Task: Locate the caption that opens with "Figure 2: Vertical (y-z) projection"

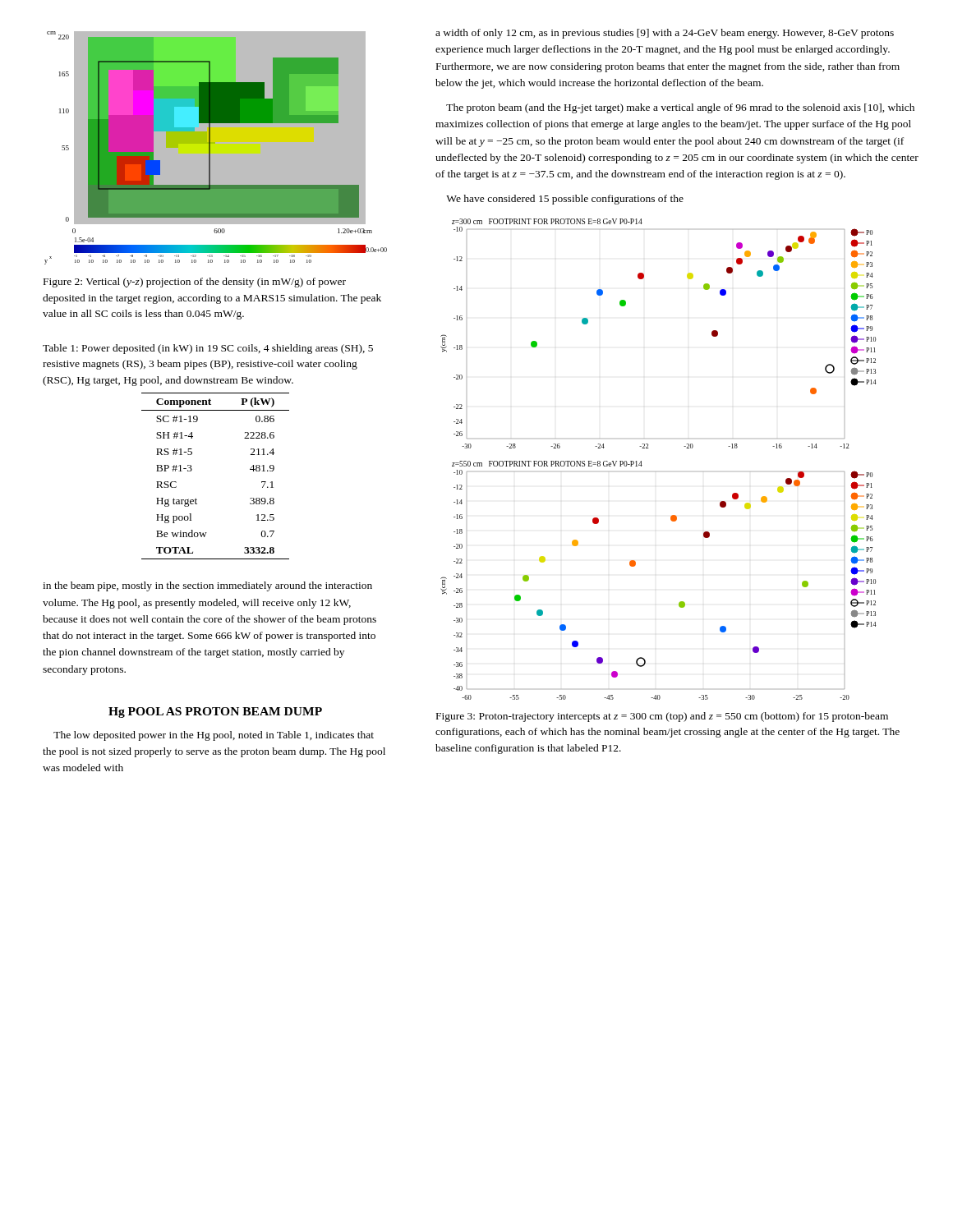Action: click(212, 297)
